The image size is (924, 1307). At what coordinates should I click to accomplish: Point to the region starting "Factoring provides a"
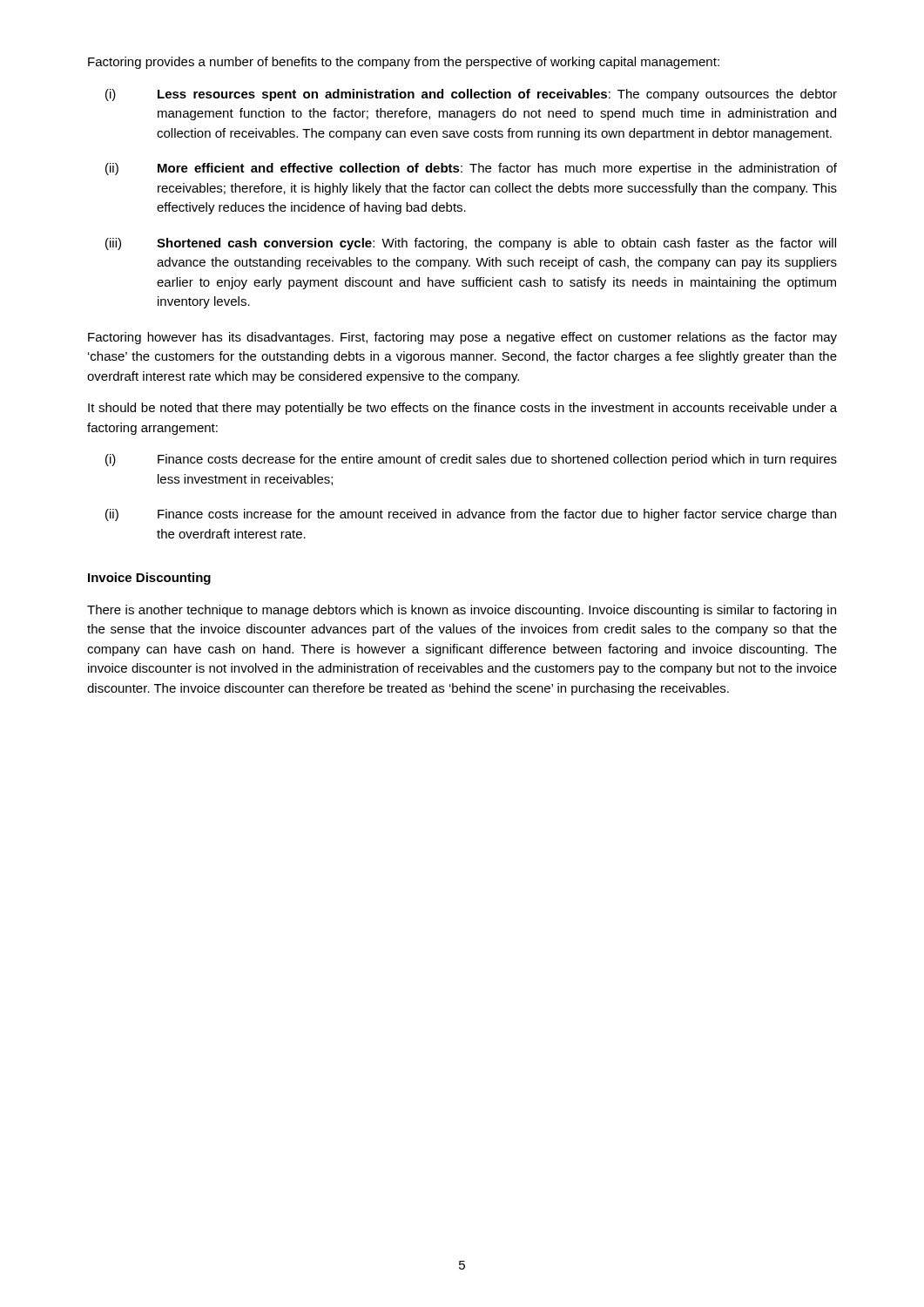(x=462, y=62)
